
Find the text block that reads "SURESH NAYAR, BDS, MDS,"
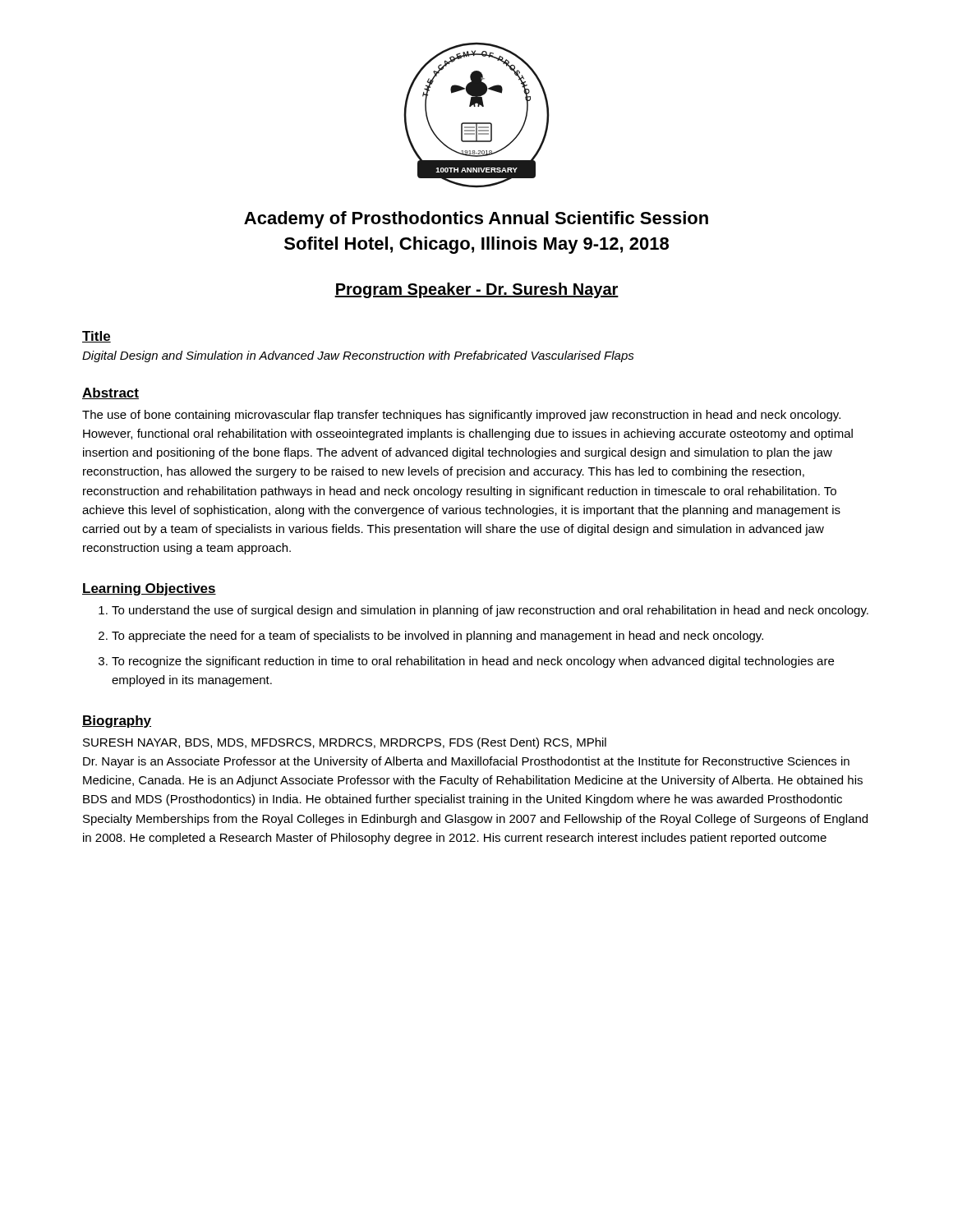tap(475, 789)
